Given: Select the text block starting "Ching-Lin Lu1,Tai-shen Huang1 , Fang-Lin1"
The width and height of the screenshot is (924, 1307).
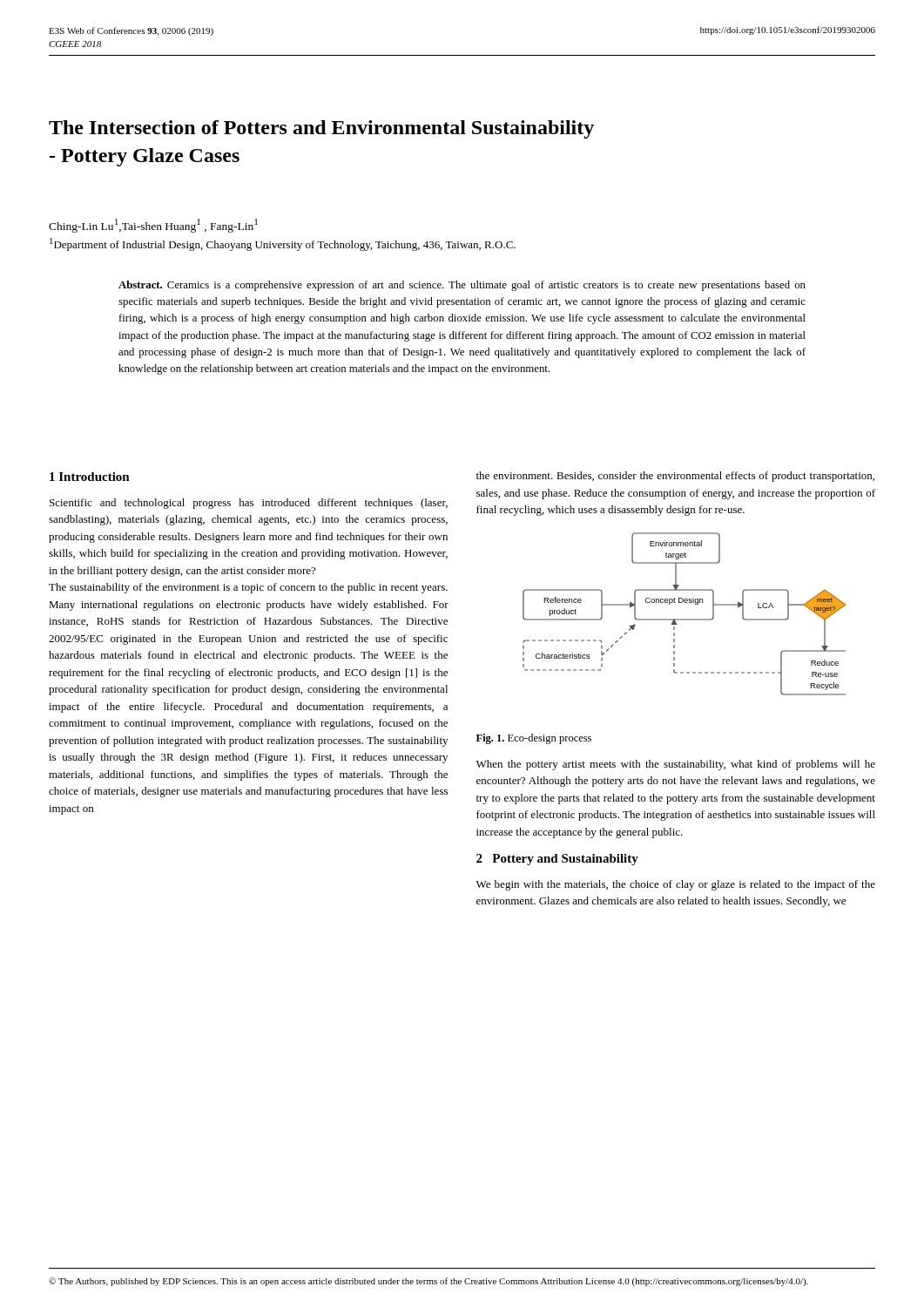Looking at the screenshot, I should point(154,224).
